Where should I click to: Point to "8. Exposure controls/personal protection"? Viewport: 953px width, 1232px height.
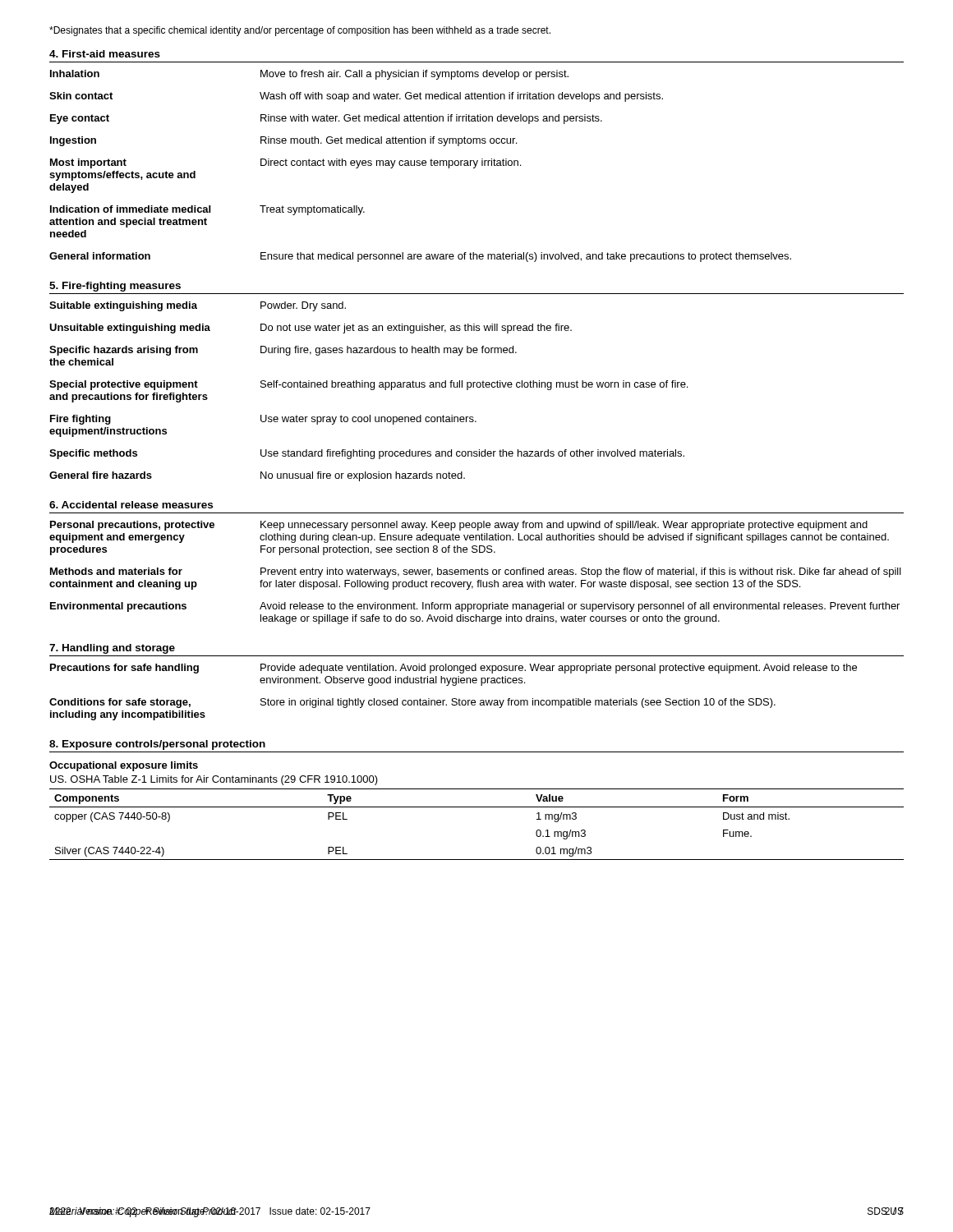coord(157,744)
